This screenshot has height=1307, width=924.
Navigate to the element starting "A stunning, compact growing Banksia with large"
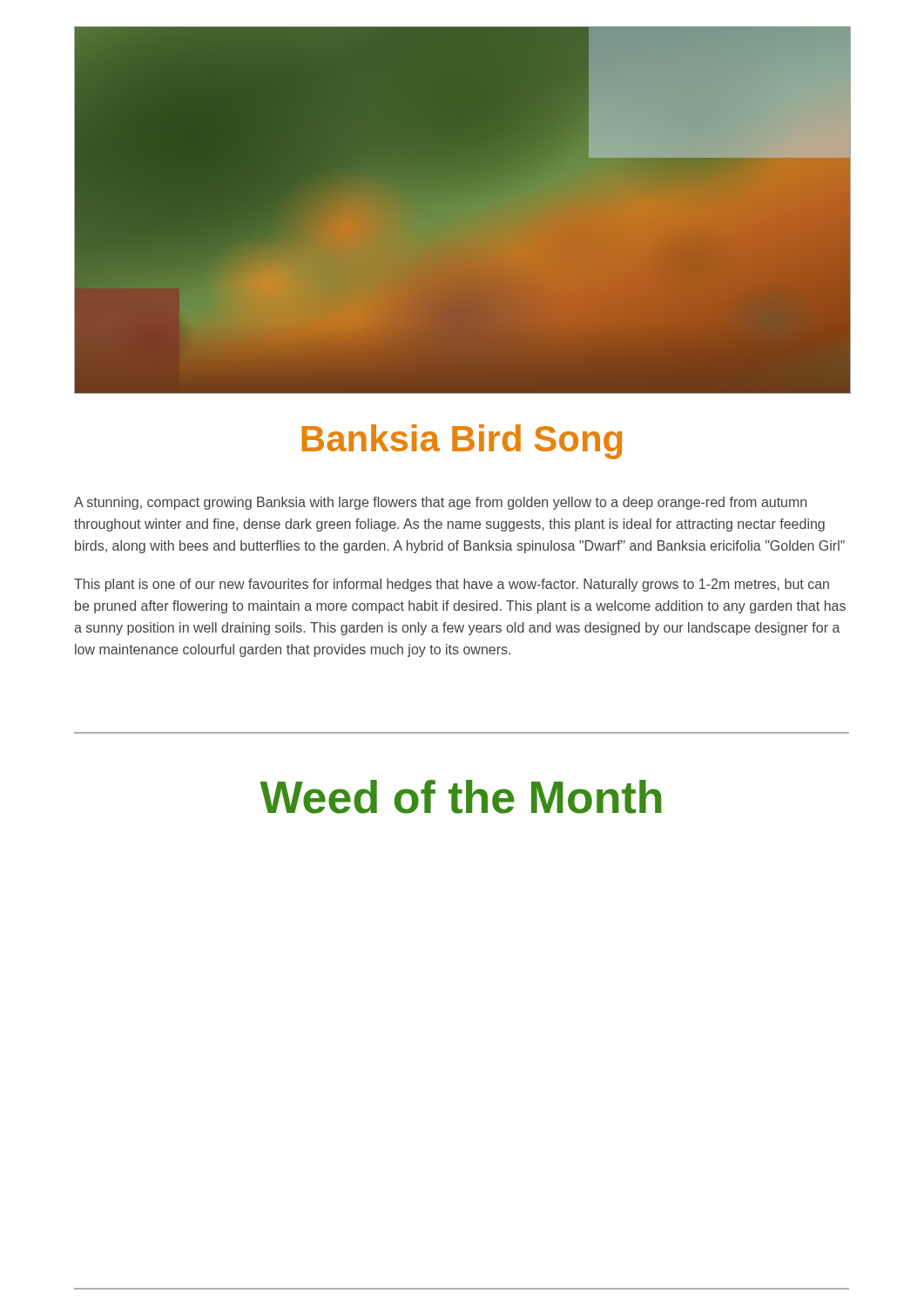[x=462, y=525]
